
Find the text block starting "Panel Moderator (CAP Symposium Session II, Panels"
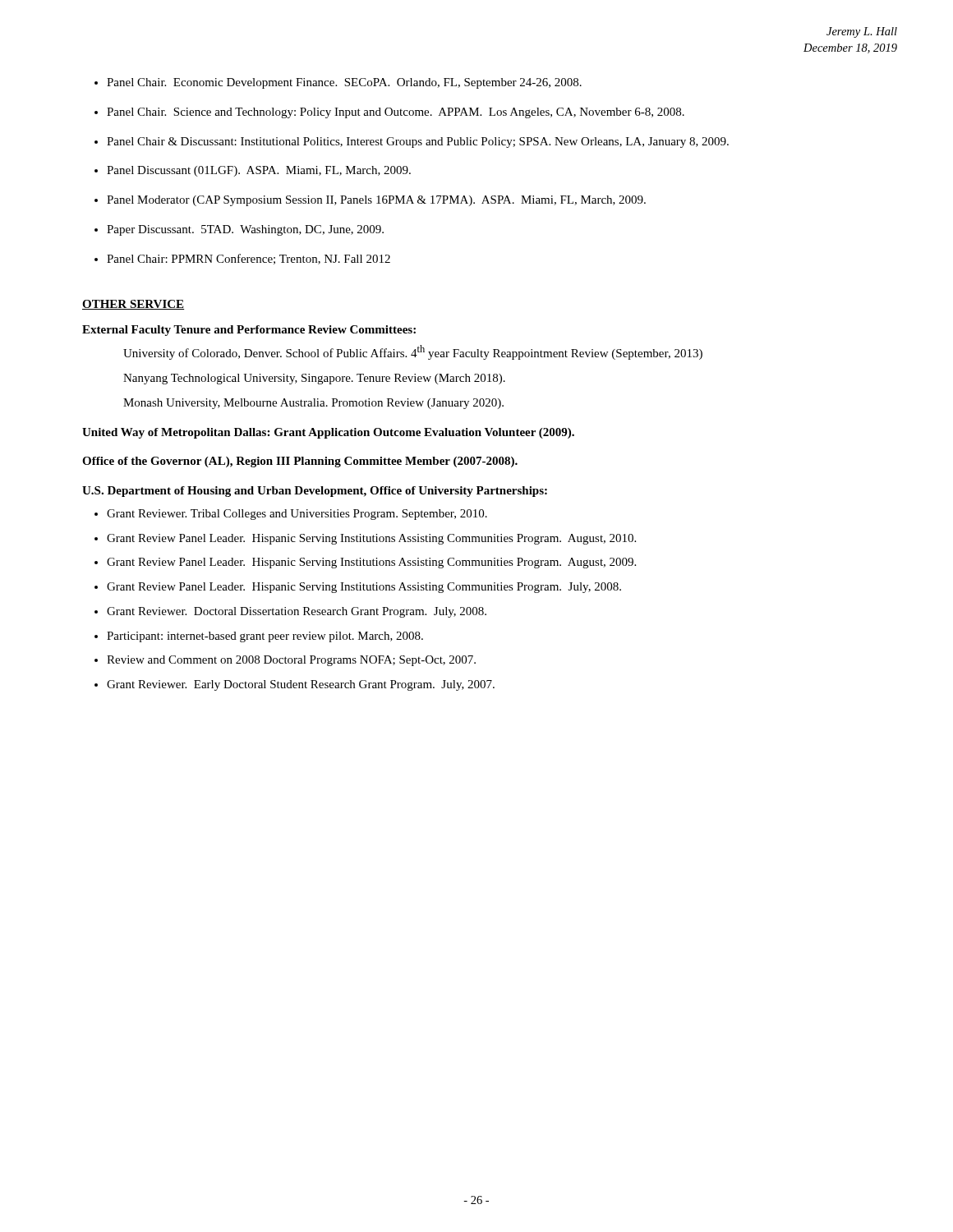tap(377, 200)
